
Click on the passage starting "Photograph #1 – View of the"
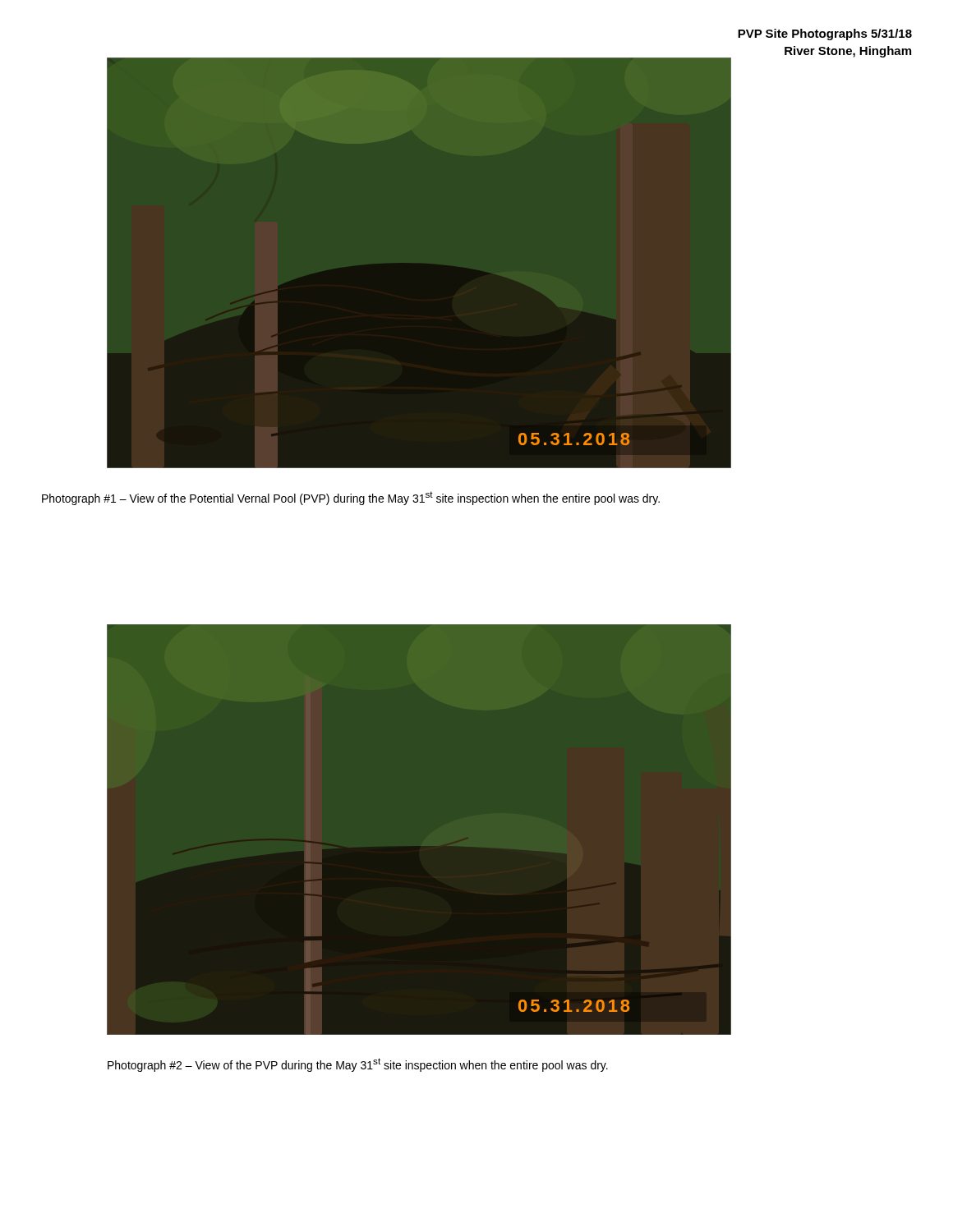[351, 497]
